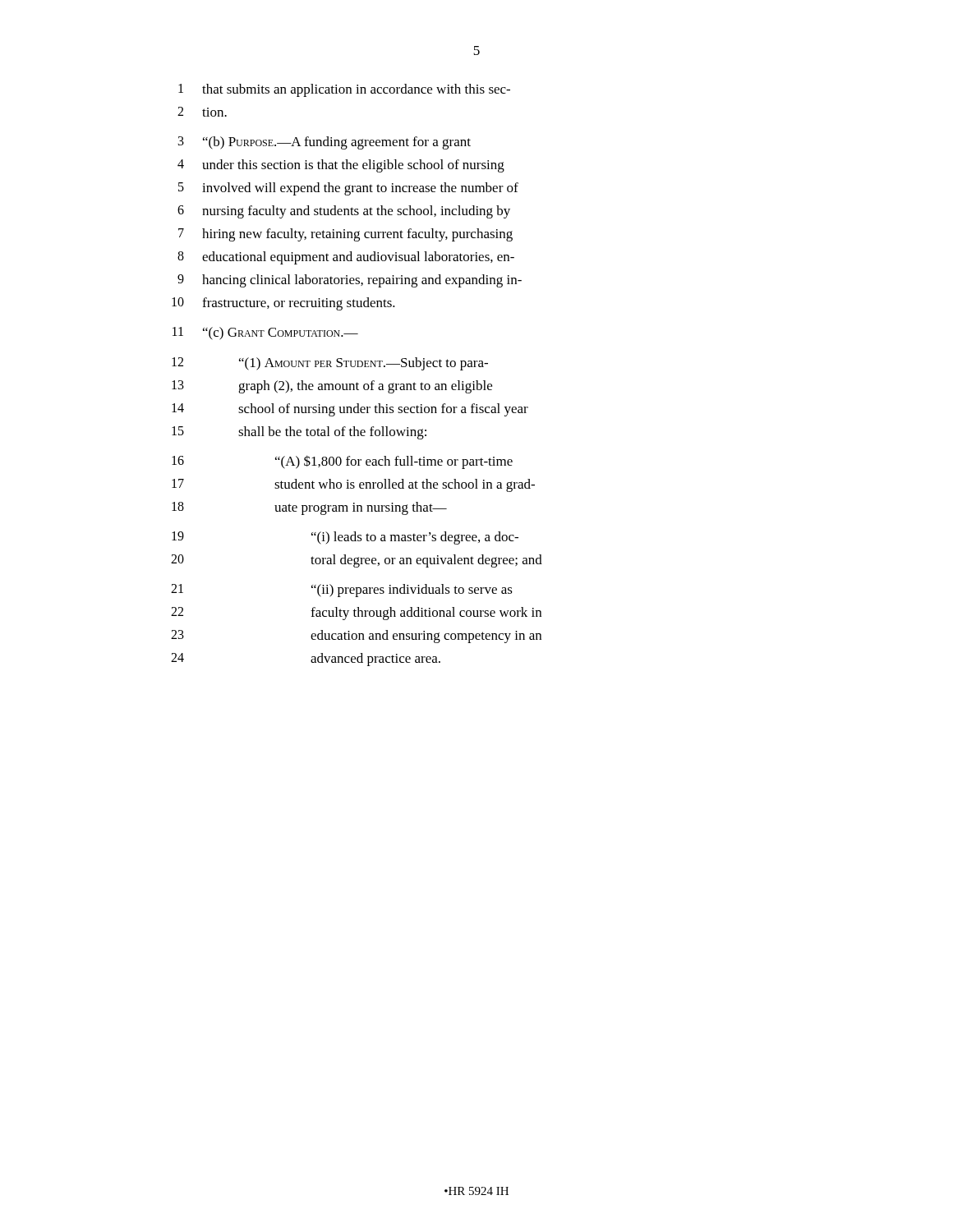Point to the block starting "5 involved will expend the grant to"
The height and width of the screenshot is (1232, 953).
click(496, 188)
